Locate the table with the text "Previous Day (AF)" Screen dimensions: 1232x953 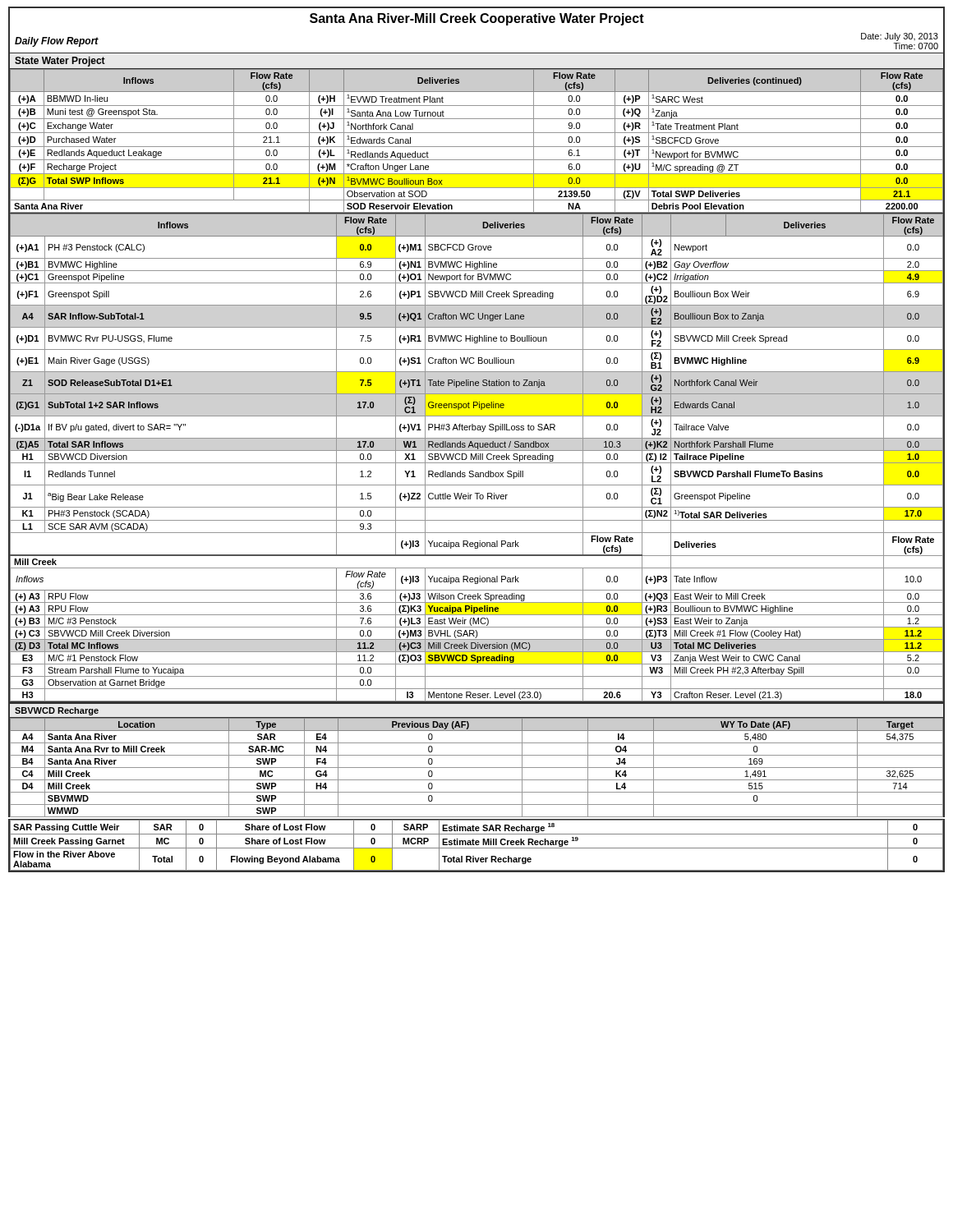[x=476, y=767]
